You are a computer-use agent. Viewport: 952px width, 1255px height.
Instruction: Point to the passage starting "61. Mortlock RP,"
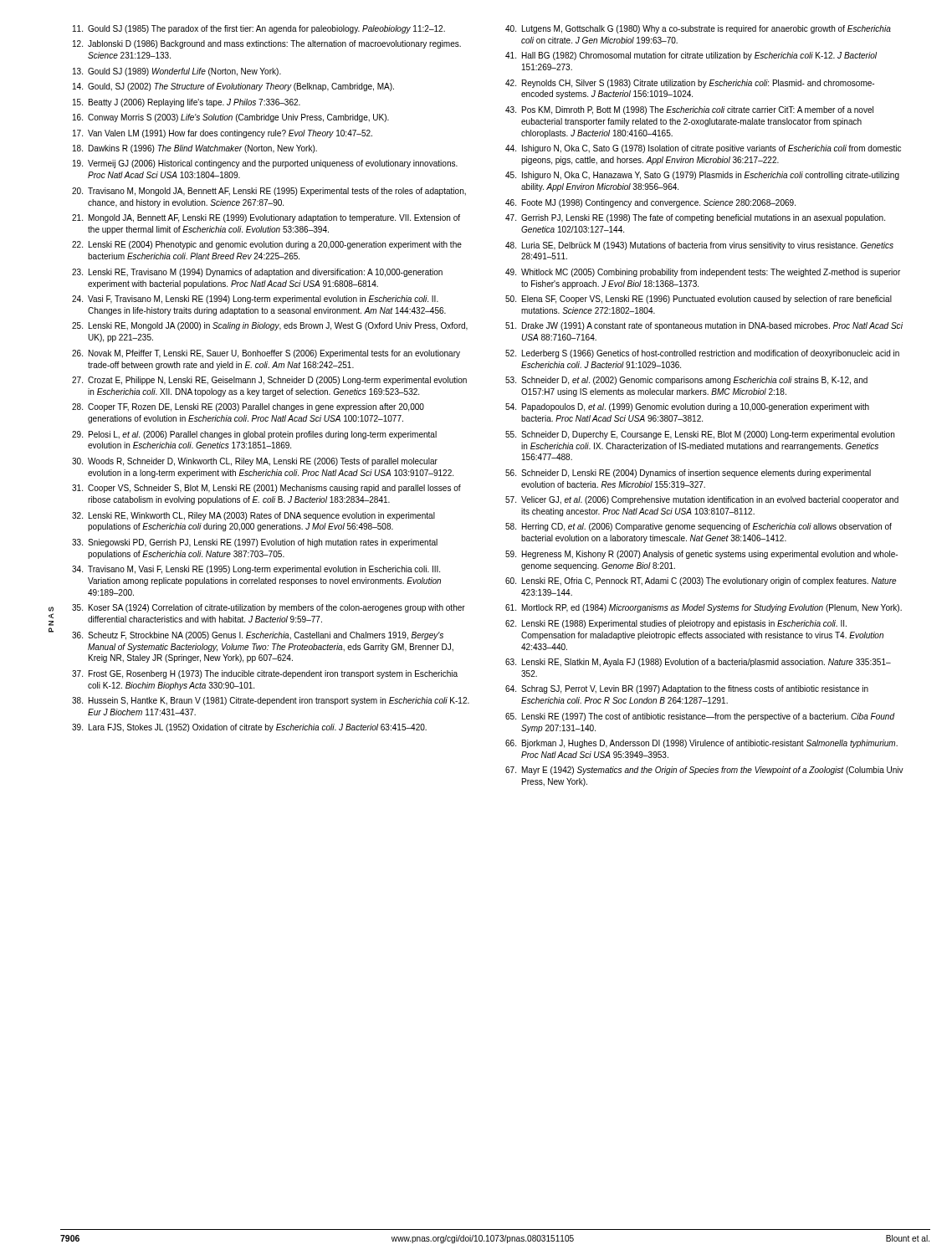[x=699, y=609]
